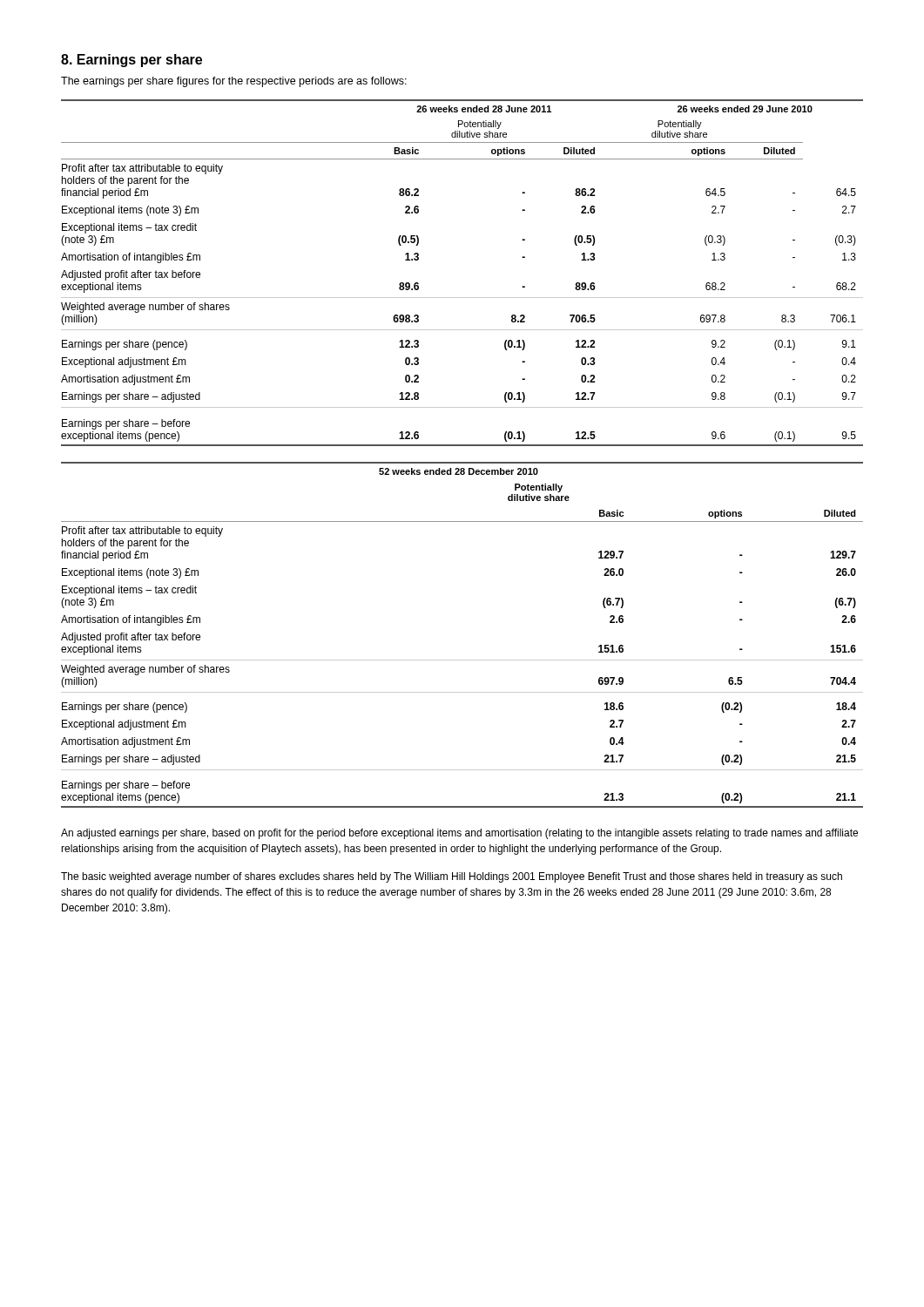This screenshot has width=924, height=1307.
Task: Select the text block containing "An adjusted earnings"
Action: (x=460, y=841)
